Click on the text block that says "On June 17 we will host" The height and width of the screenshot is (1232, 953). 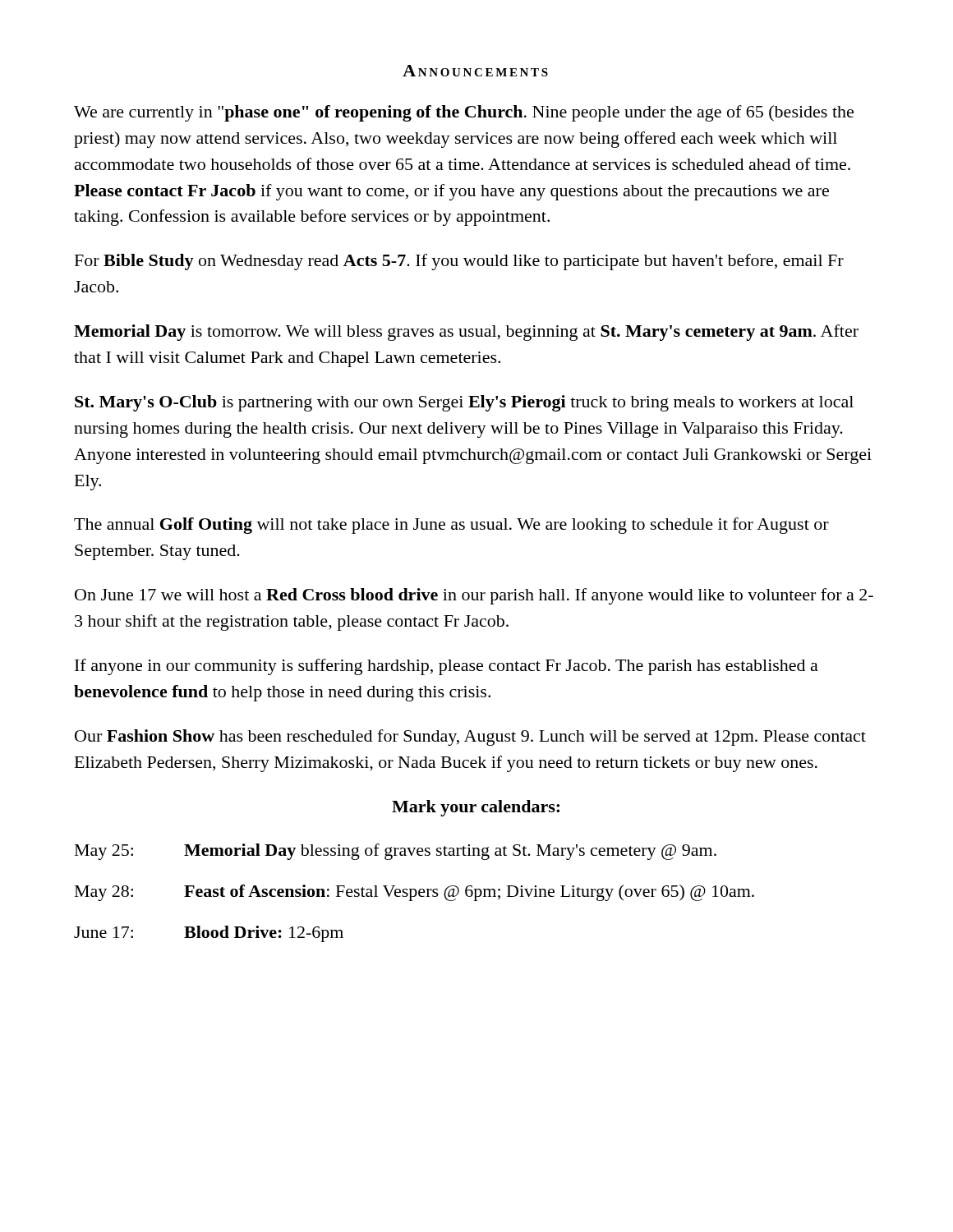point(474,608)
